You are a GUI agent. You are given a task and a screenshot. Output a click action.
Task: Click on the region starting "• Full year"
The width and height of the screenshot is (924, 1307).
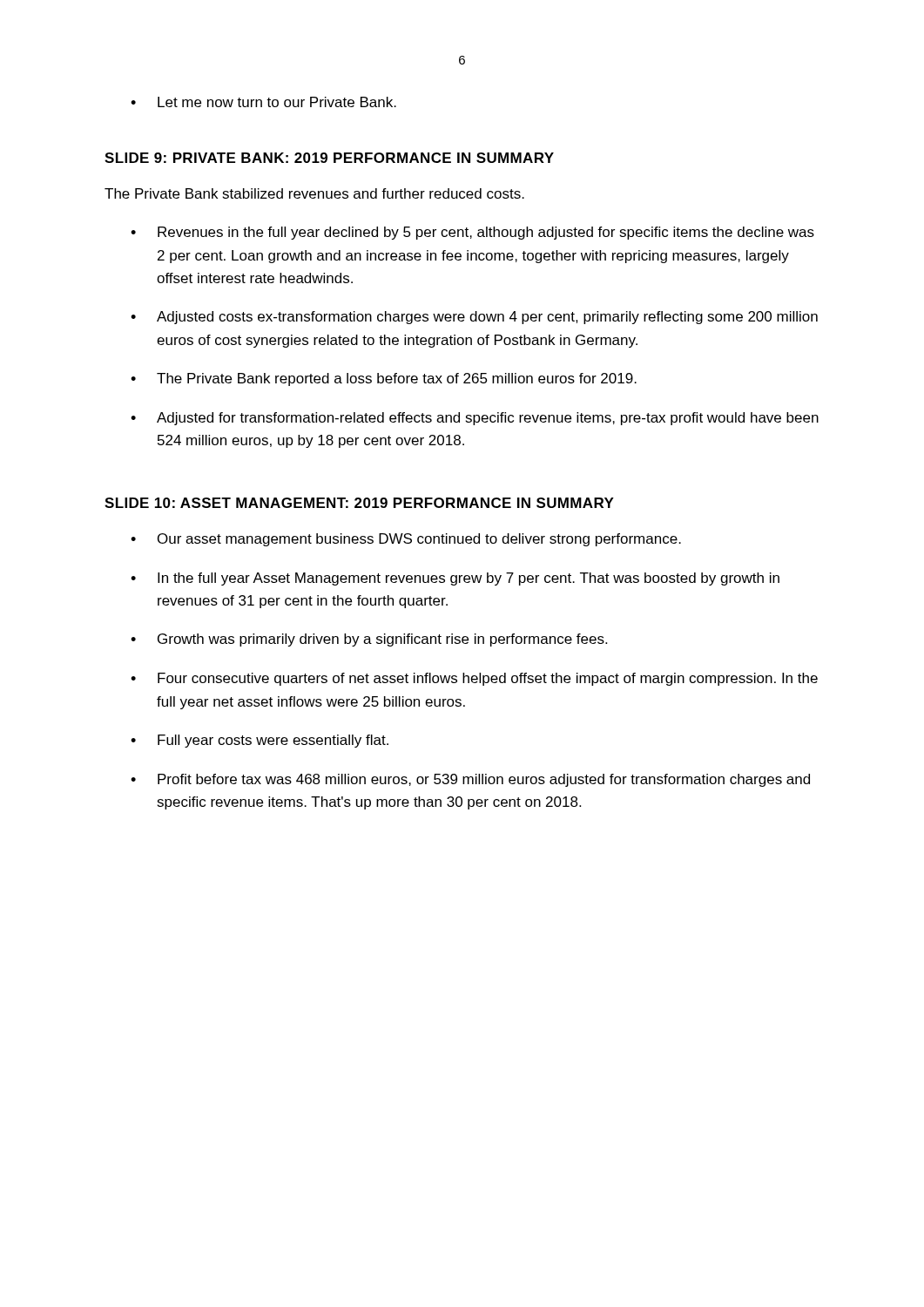click(260, 741)
